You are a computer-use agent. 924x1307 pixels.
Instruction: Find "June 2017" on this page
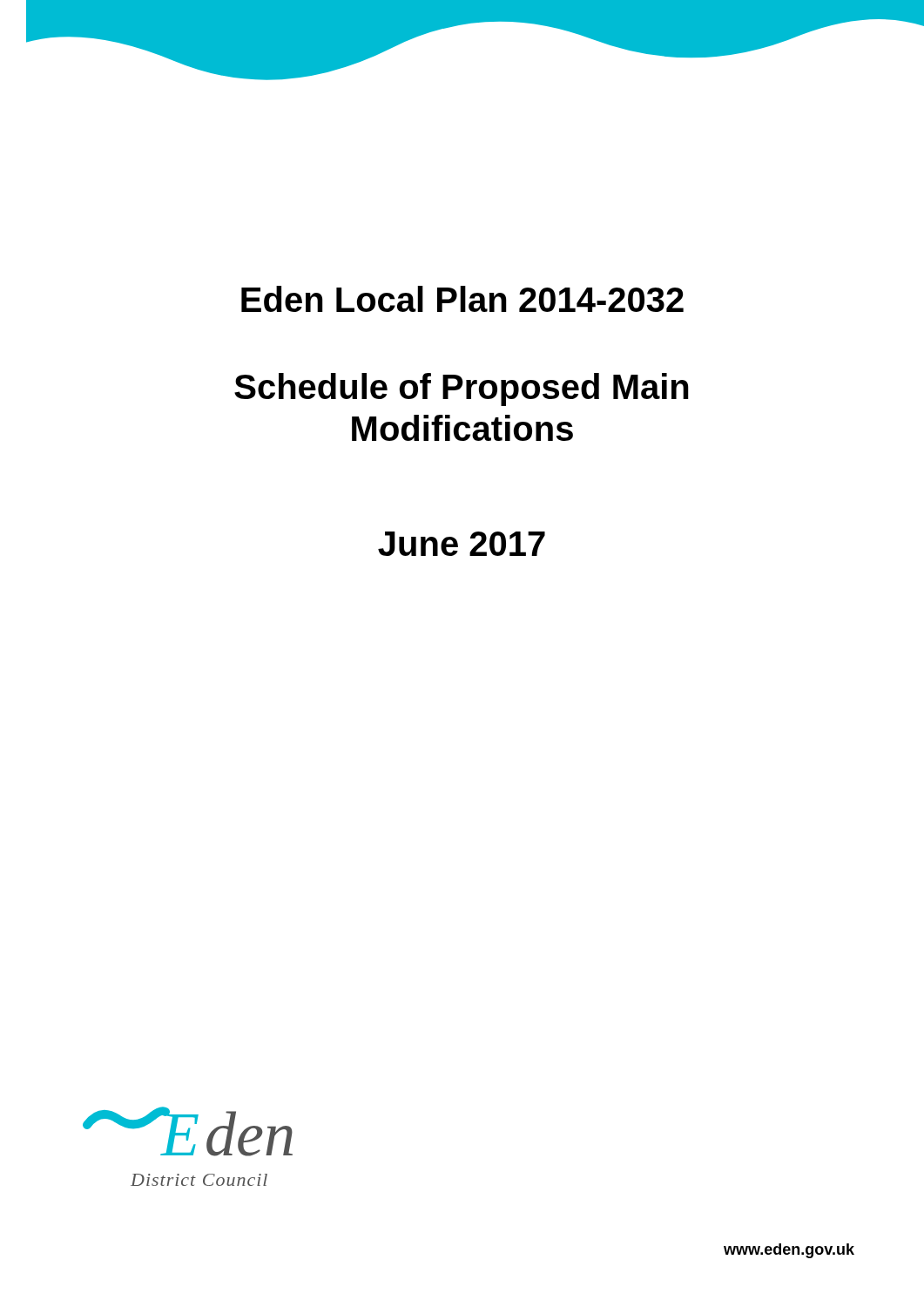click(x=462, y=544)
